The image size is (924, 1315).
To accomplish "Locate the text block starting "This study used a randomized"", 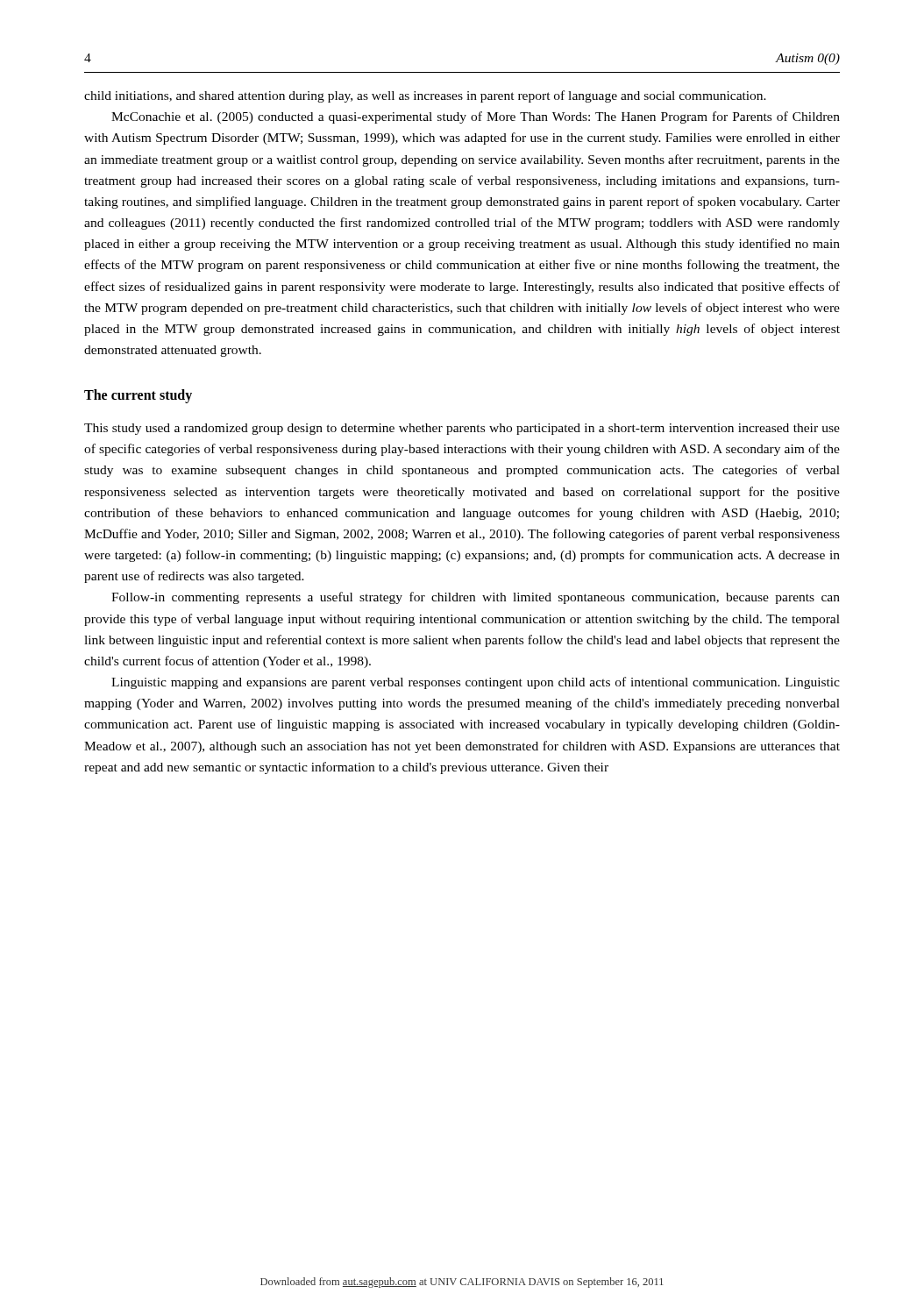I will click(x=462, y=597).
